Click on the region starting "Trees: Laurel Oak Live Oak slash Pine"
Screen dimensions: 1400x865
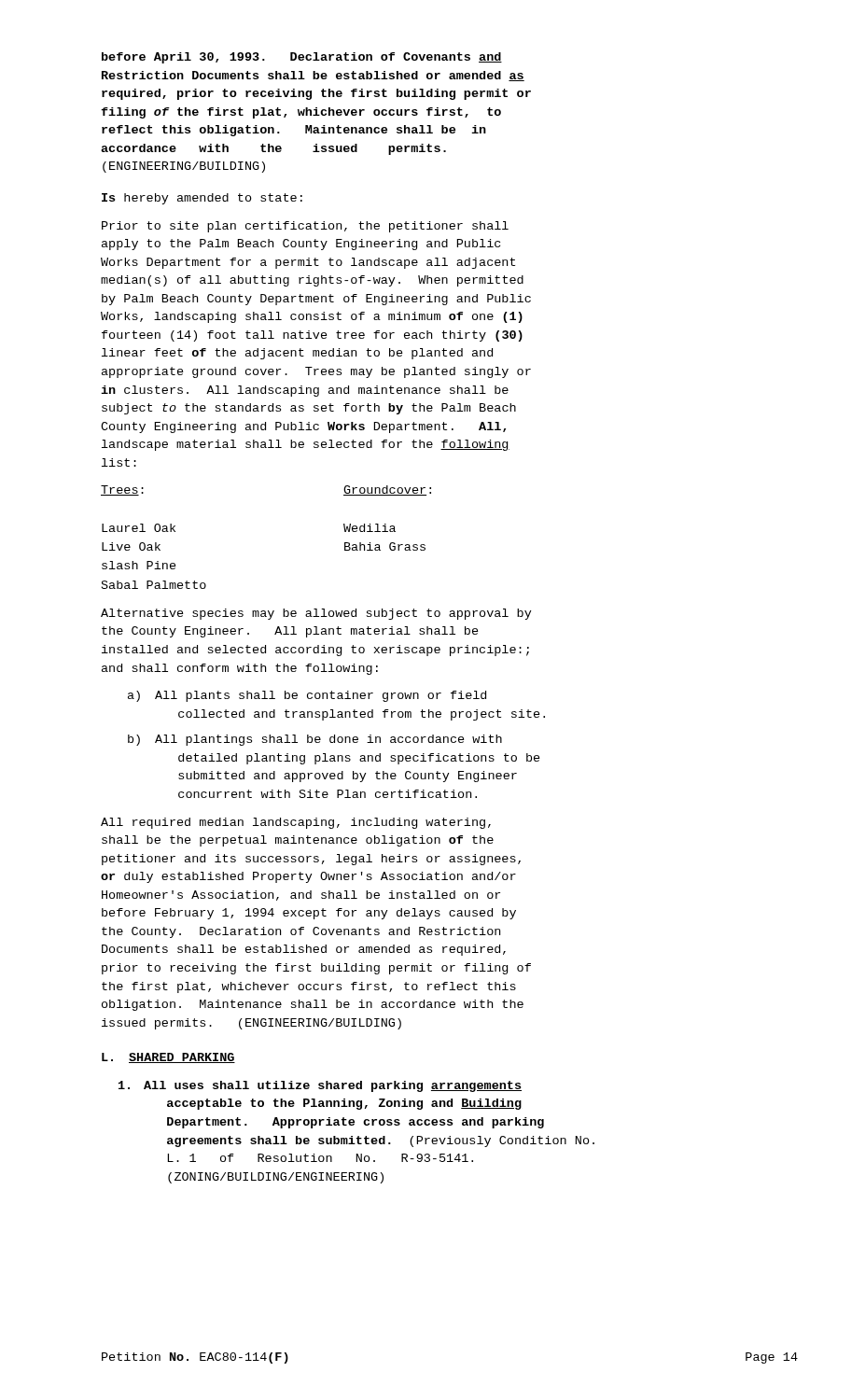[120, 490]
